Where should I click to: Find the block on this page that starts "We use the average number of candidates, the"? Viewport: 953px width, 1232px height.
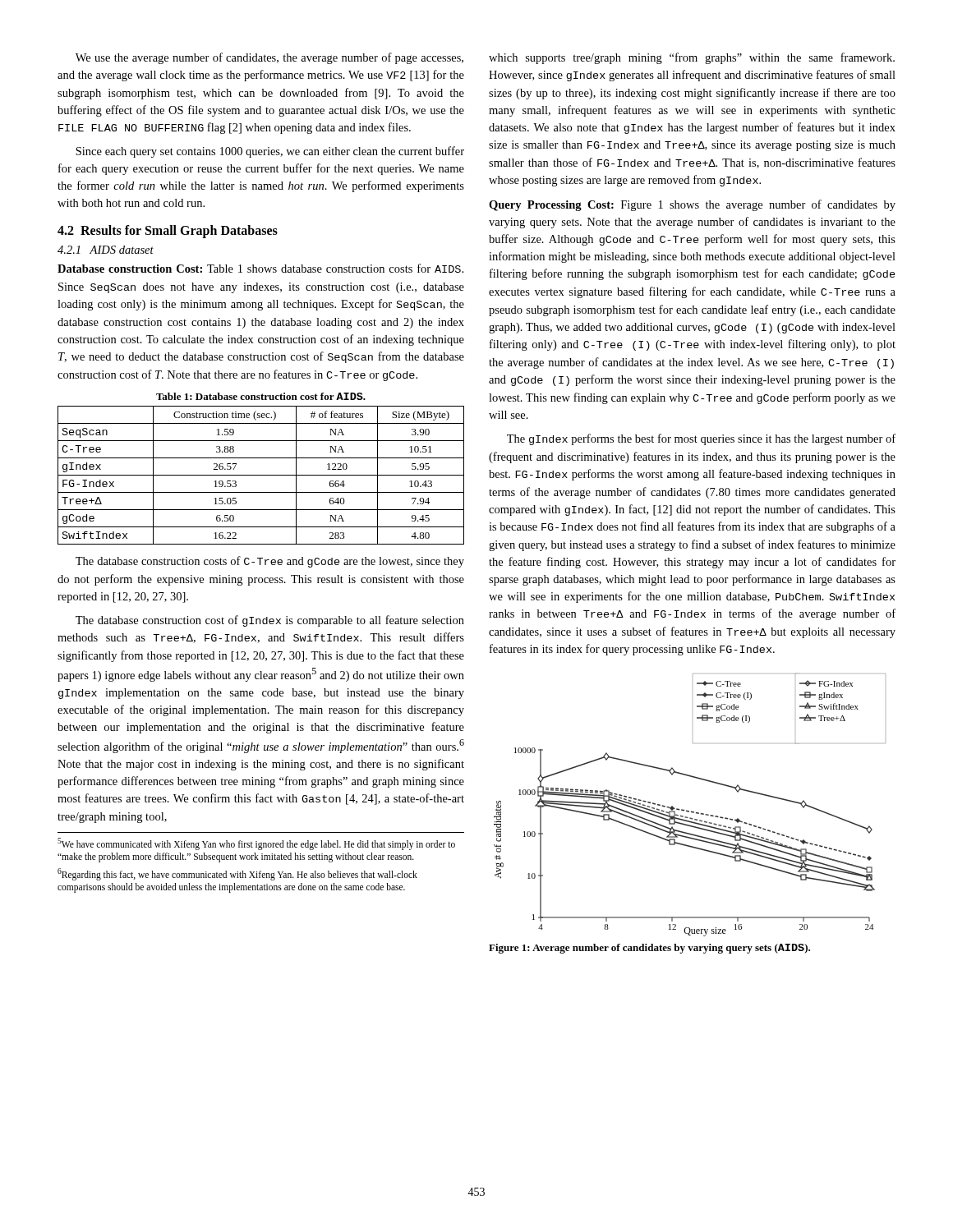pyautogui.click(x=261, y=131)
